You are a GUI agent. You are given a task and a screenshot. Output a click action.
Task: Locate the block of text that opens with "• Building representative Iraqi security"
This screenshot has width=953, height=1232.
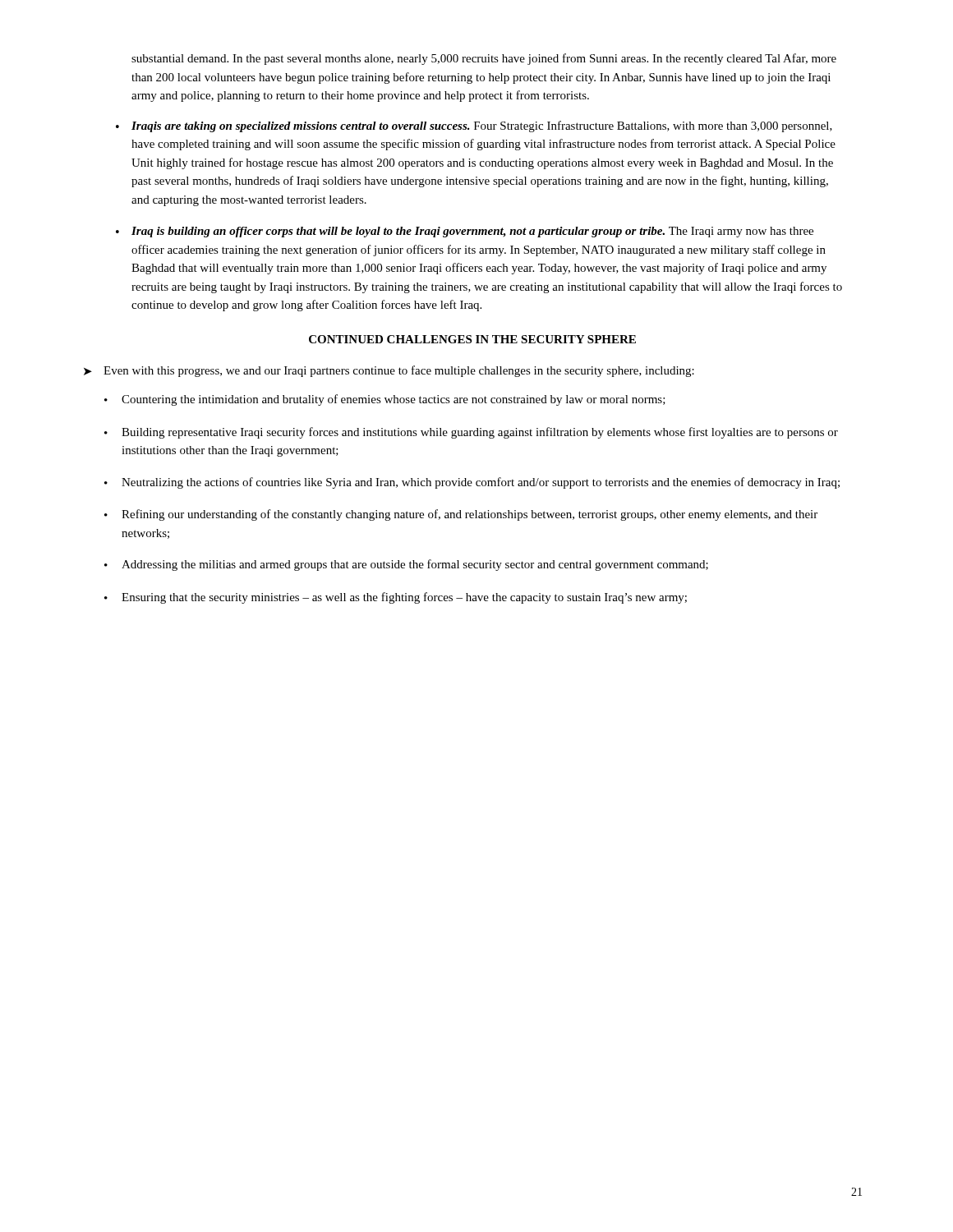point(479,441)
